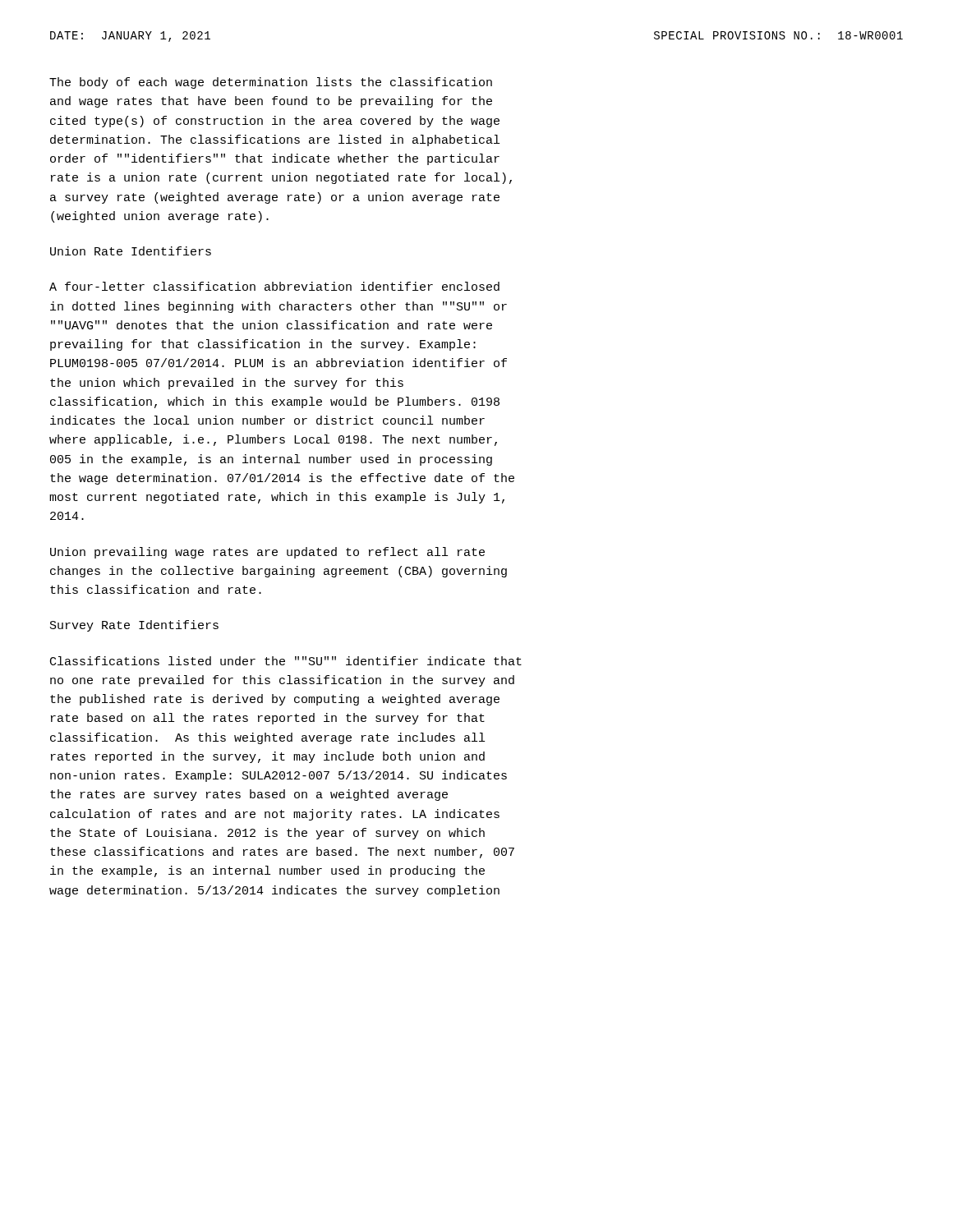Navigate to the text starting "Union Rate Identifiers"
Viewport: 953px width, 1232px height.
click(131, 253)
